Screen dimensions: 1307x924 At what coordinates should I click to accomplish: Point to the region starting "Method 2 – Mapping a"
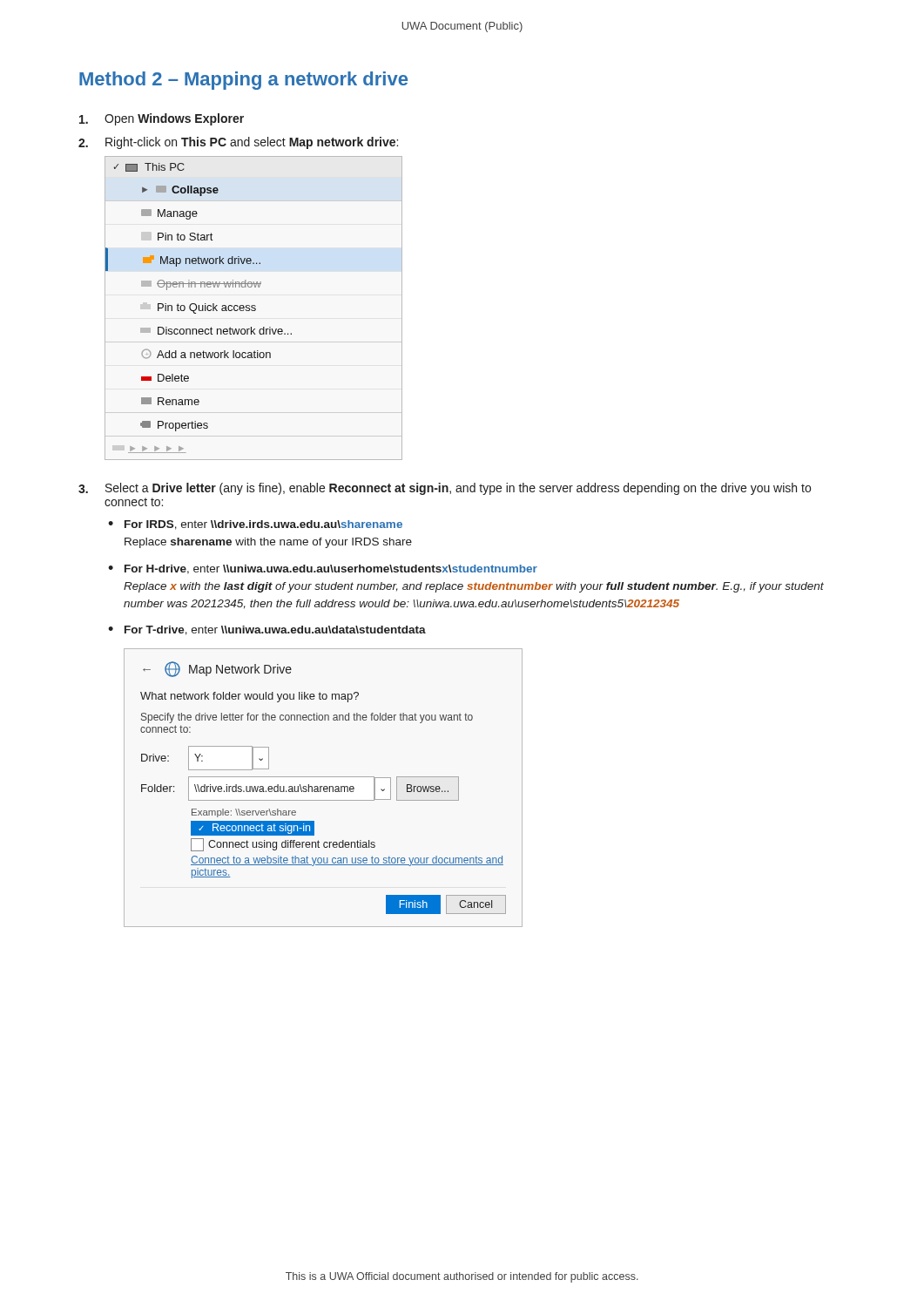[x=243, y=81]
